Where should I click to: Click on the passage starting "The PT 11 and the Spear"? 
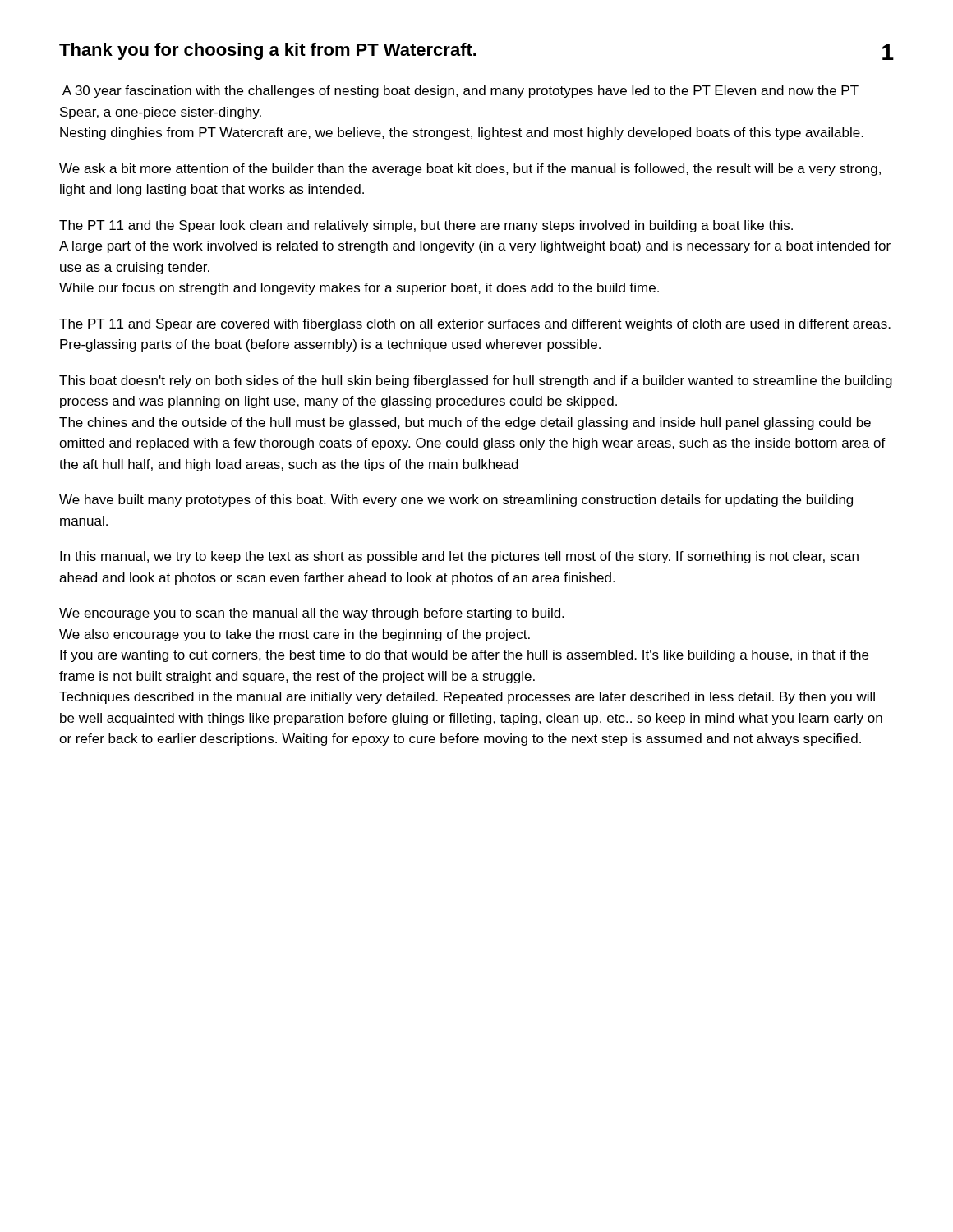(x=476, y=257)
